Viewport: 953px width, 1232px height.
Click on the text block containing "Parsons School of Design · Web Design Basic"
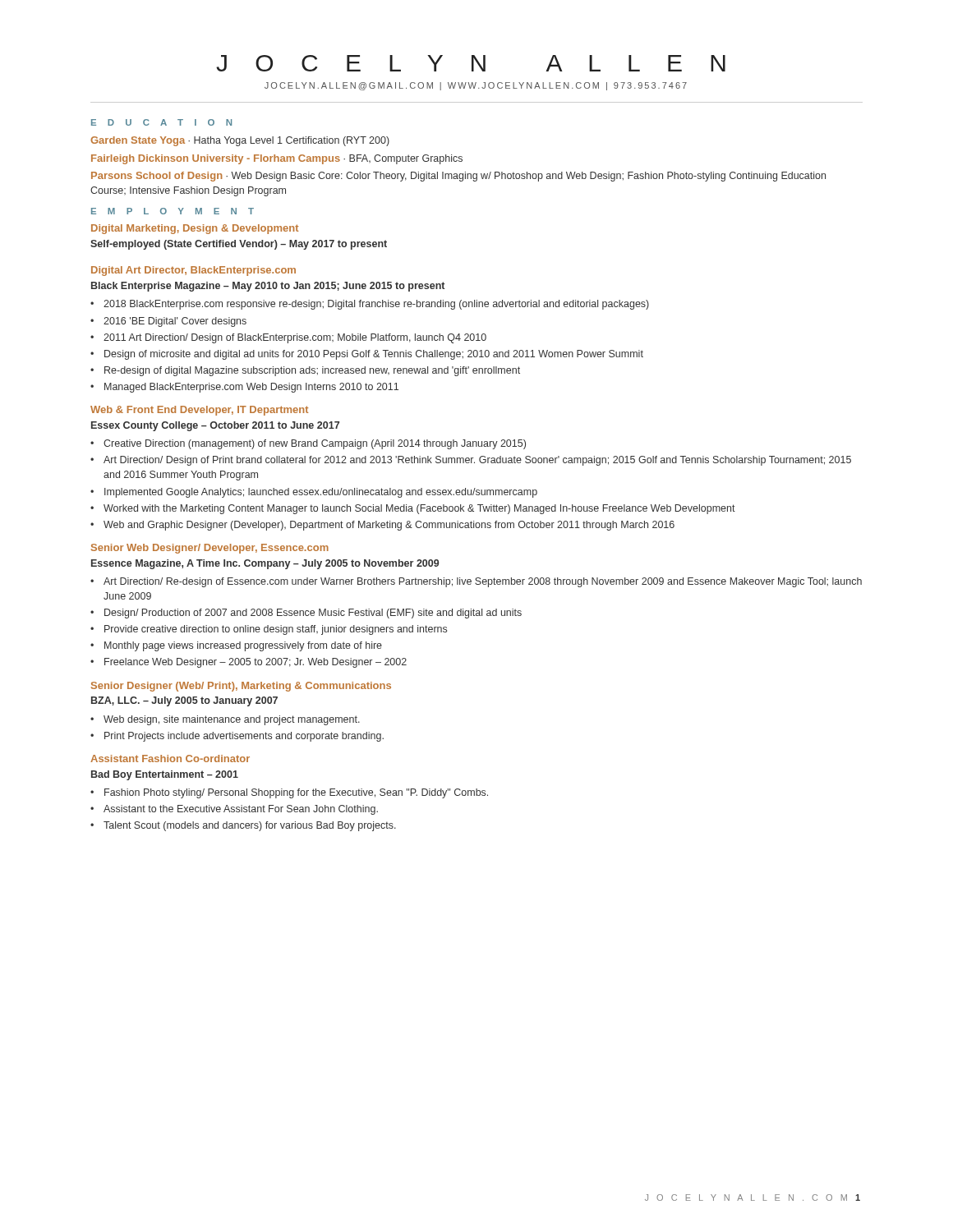[x=476, y=183]
